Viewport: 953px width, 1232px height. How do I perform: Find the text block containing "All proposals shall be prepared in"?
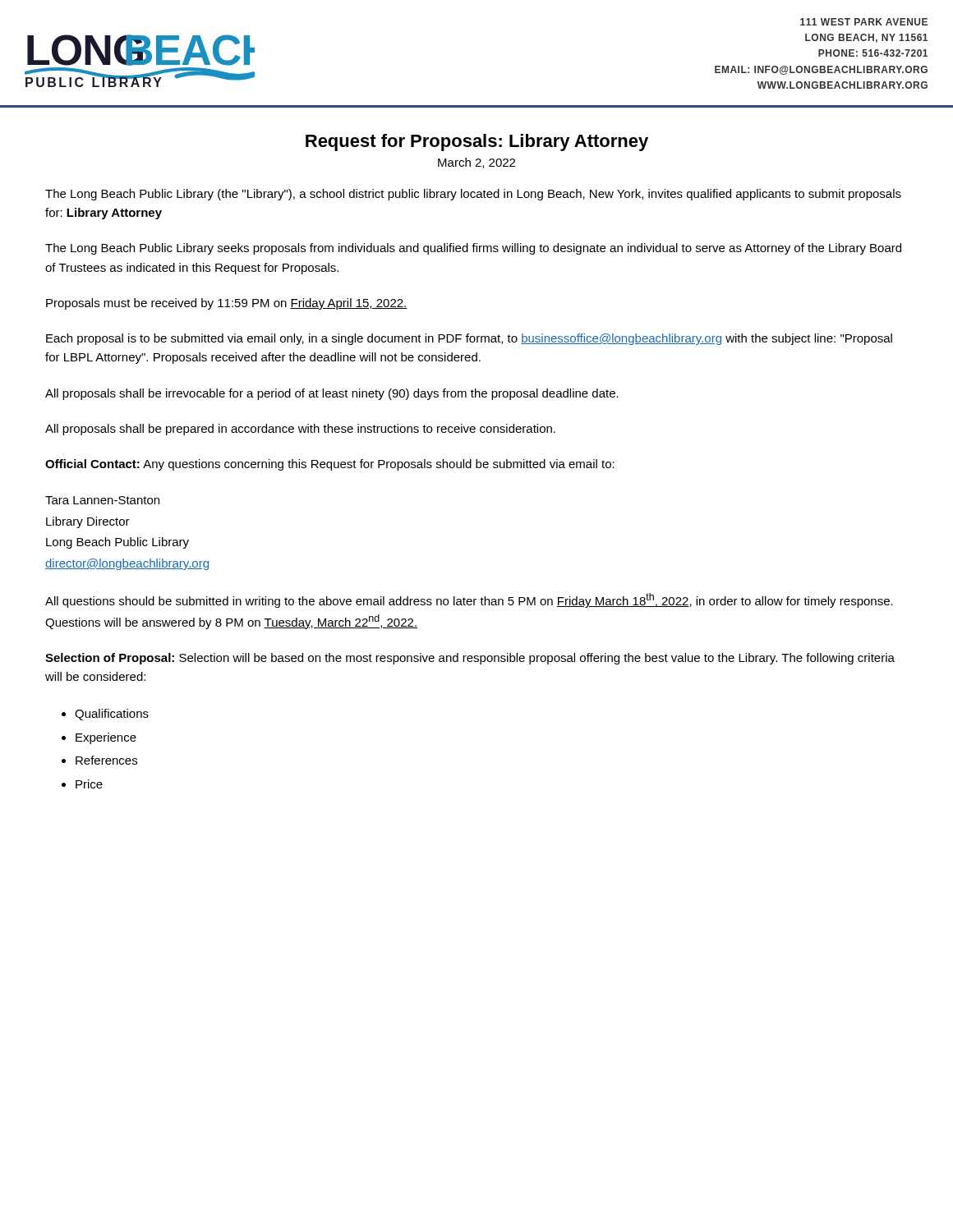click(x=301, y=428)
